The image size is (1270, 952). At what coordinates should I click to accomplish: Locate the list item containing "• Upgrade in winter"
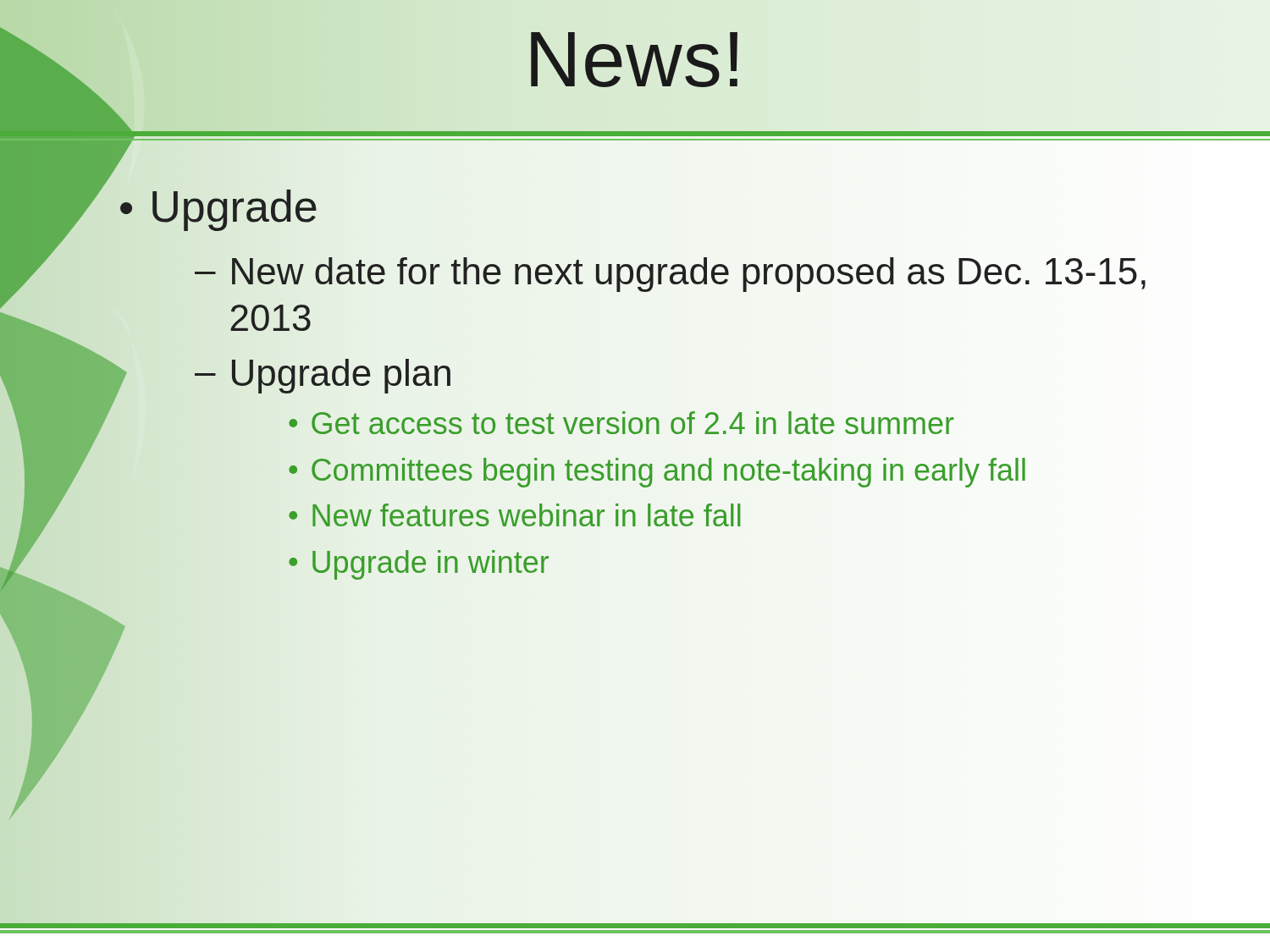point(419,563)
